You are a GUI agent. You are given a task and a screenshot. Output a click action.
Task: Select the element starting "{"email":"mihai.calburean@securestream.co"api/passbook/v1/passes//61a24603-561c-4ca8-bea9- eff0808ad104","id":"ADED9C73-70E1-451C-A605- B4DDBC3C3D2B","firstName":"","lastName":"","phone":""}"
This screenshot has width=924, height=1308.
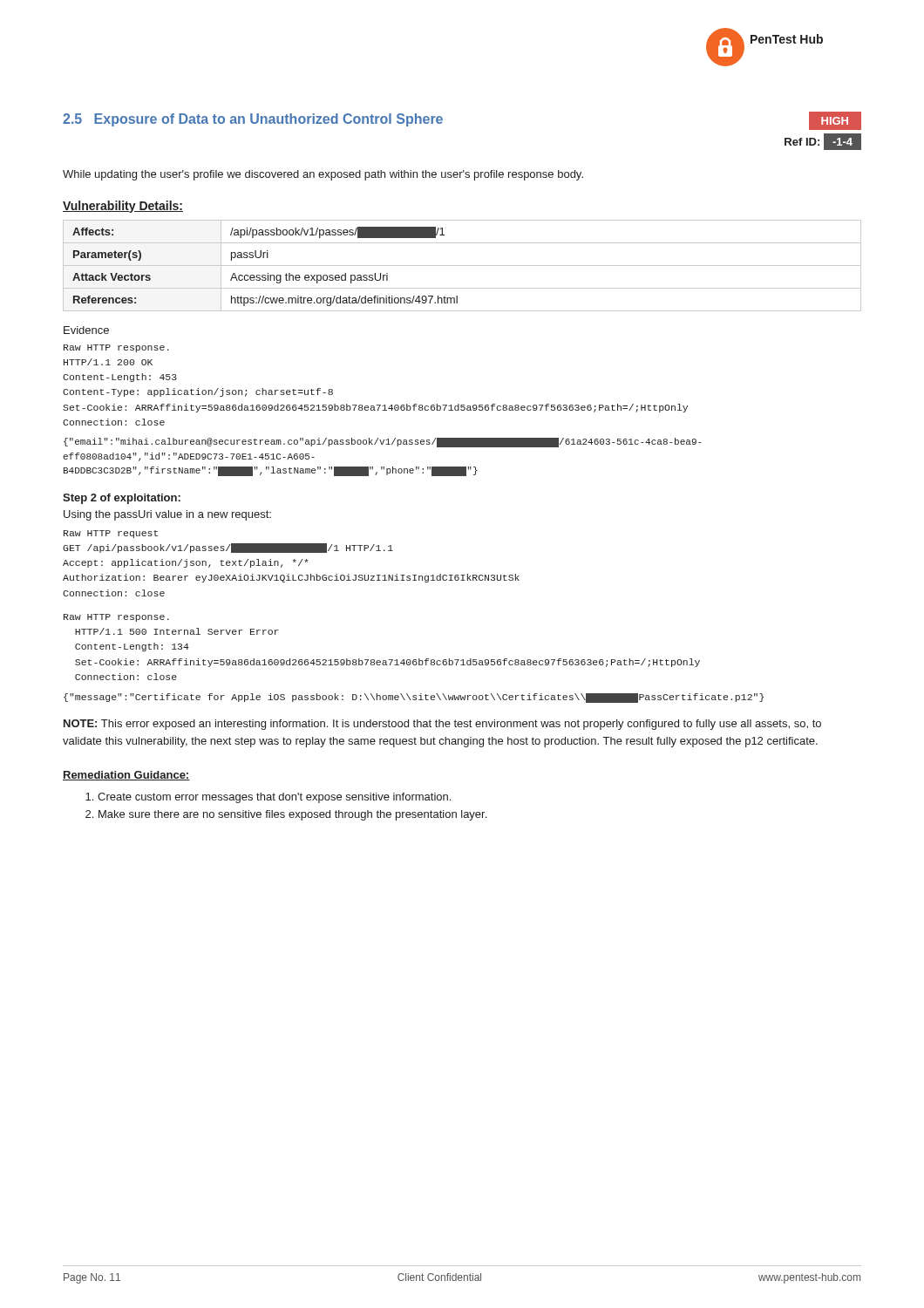(x=383, y=456)
